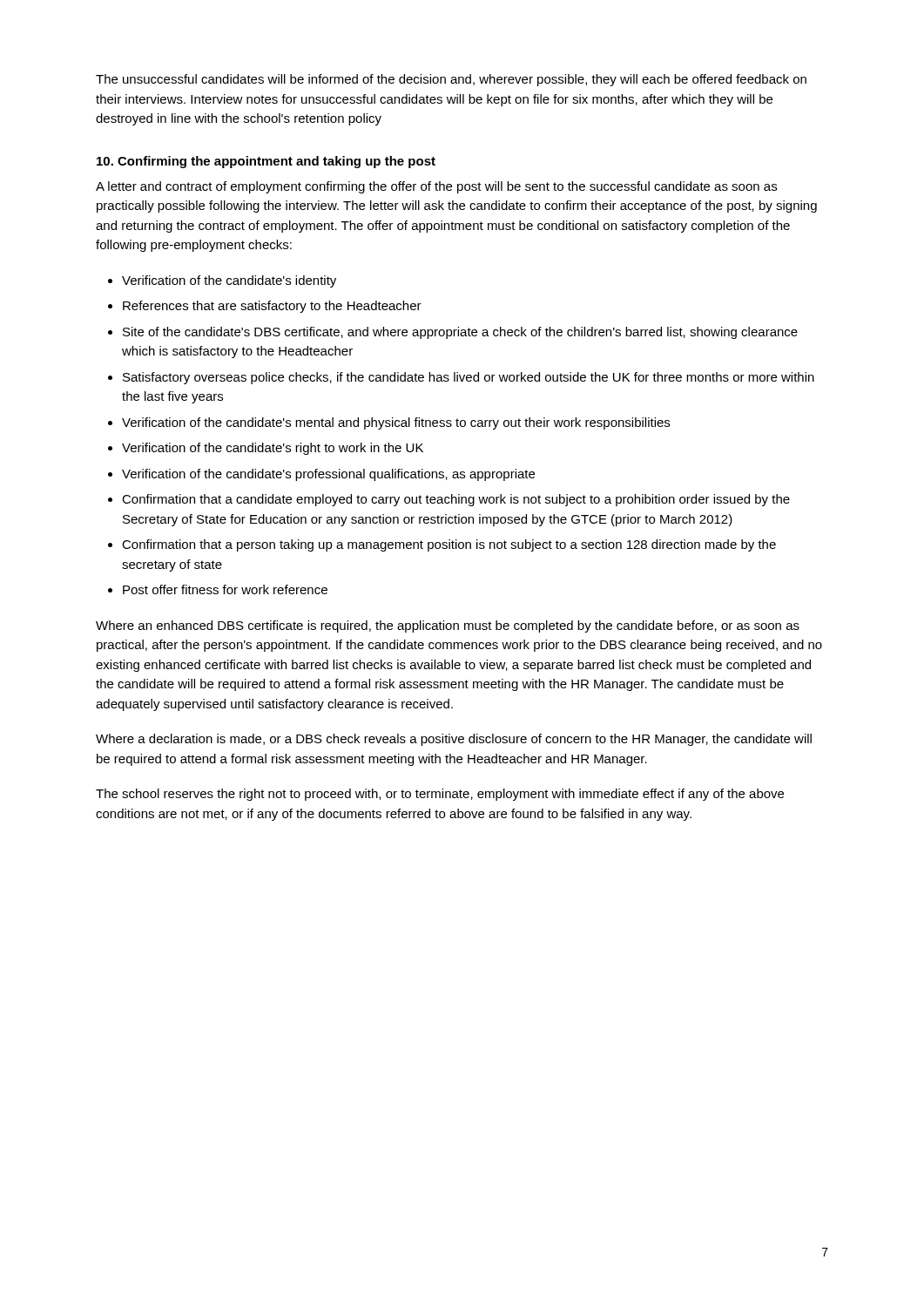Locate the element starting "The unsuccessful candidates will be informed of the"
Image resolution: width=924 pixels, height=1307 pixels.
click(452, 98)
